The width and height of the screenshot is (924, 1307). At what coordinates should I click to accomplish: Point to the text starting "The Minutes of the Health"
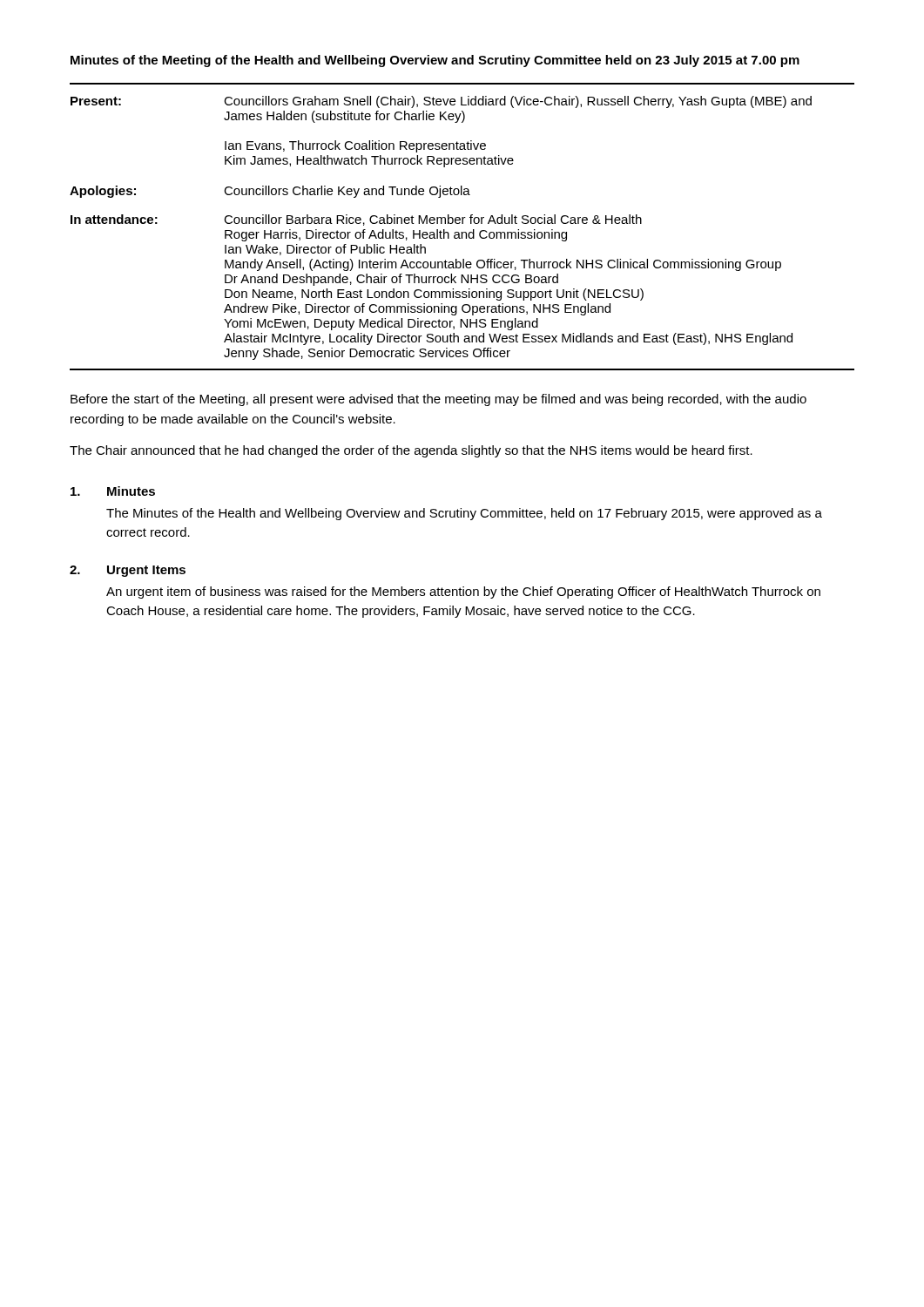click(464, 522)
